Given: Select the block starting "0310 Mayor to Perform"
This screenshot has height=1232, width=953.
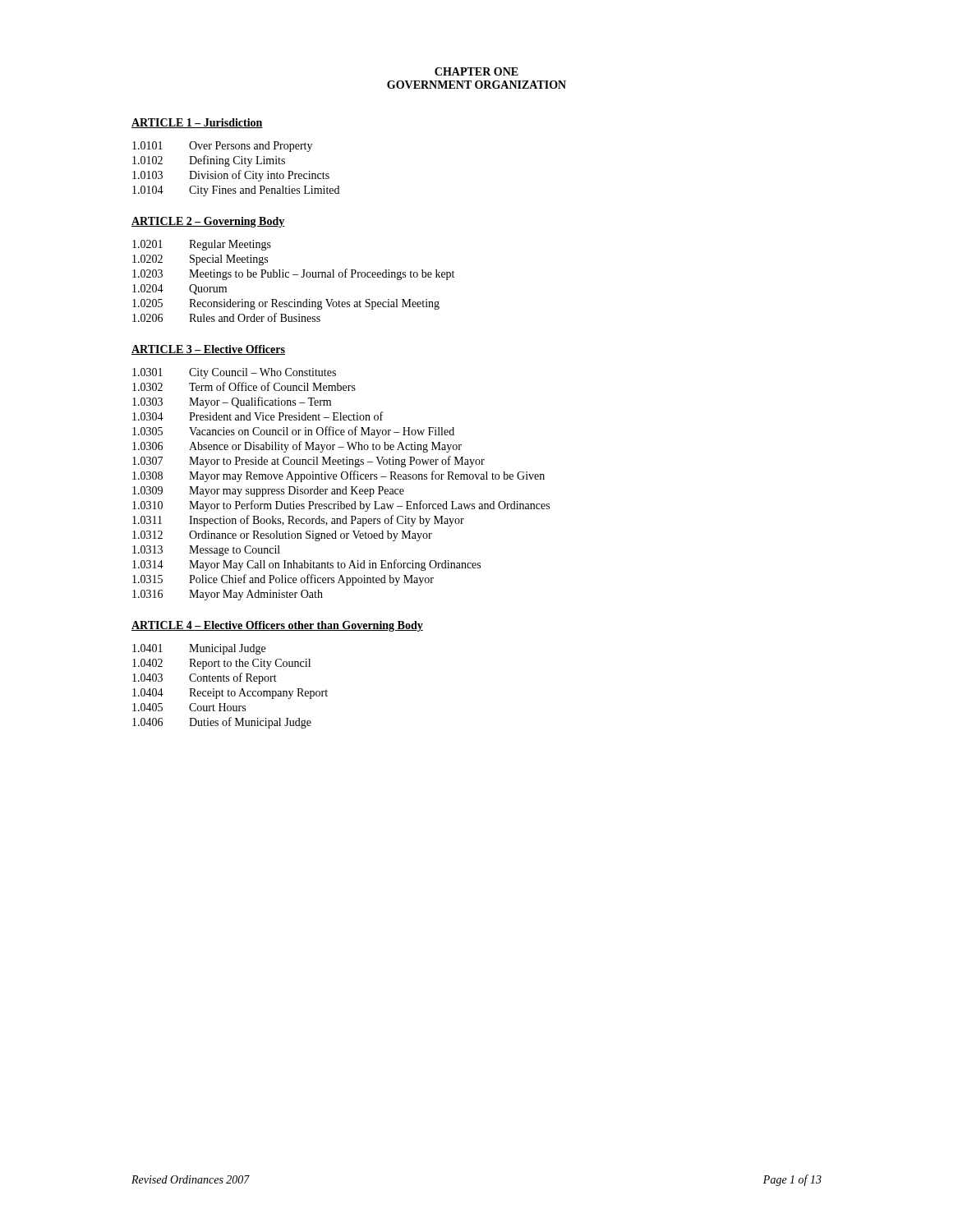Looking at the screenshot, I should click(x=341, y=506).
